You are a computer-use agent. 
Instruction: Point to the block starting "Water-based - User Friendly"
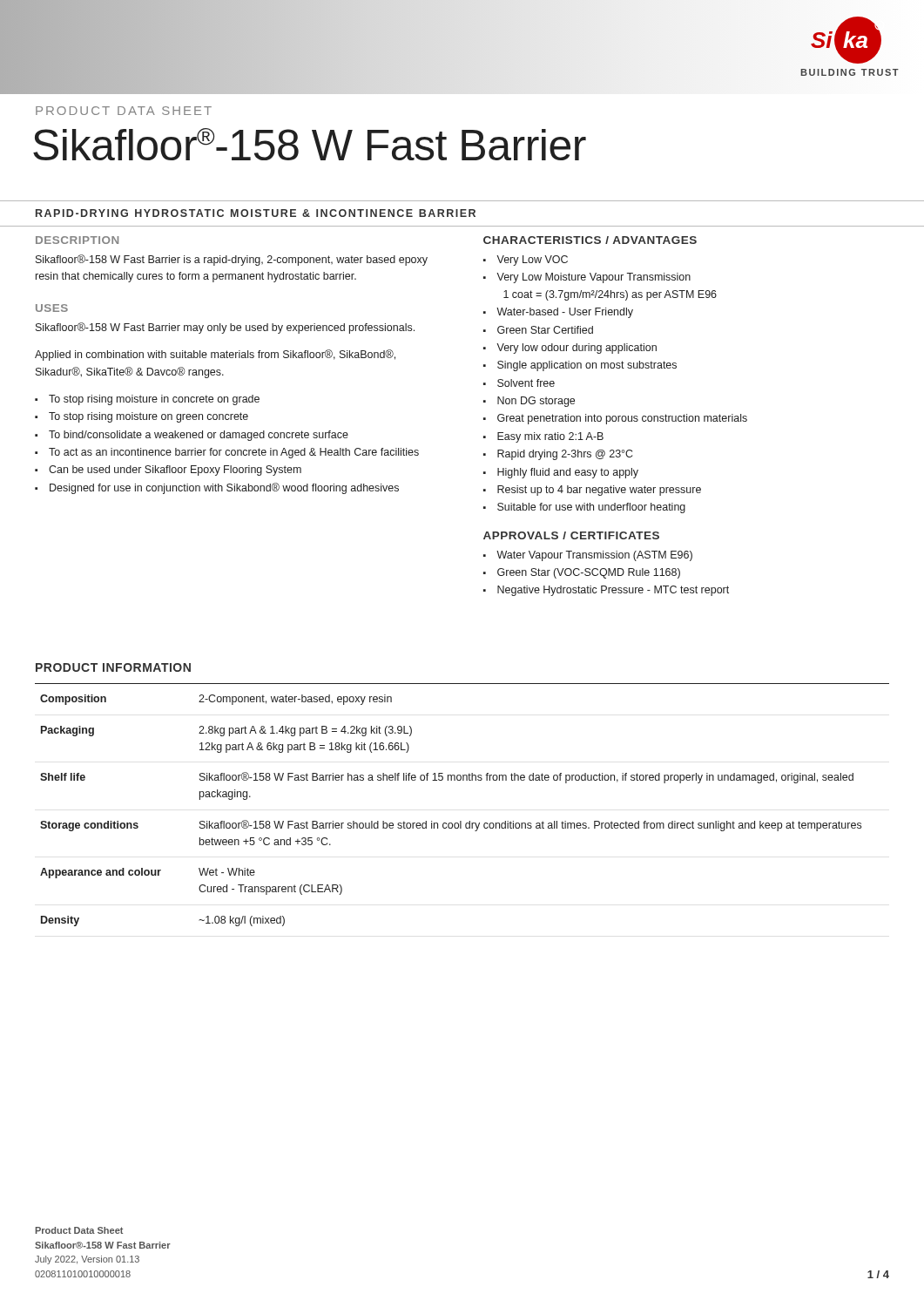pyautogui.click(x=565, y=312)
